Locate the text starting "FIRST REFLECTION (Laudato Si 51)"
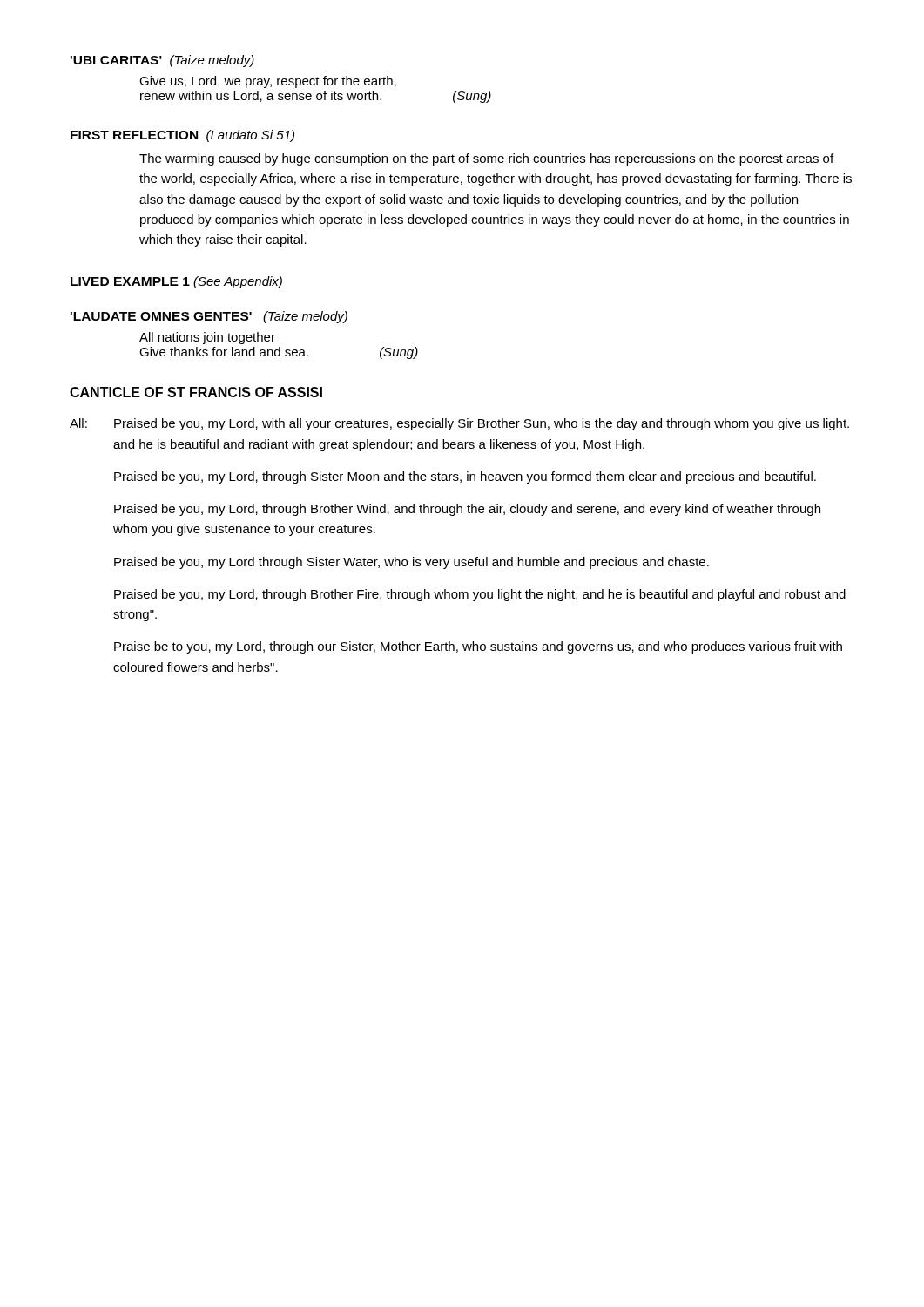 pos(182,135)
